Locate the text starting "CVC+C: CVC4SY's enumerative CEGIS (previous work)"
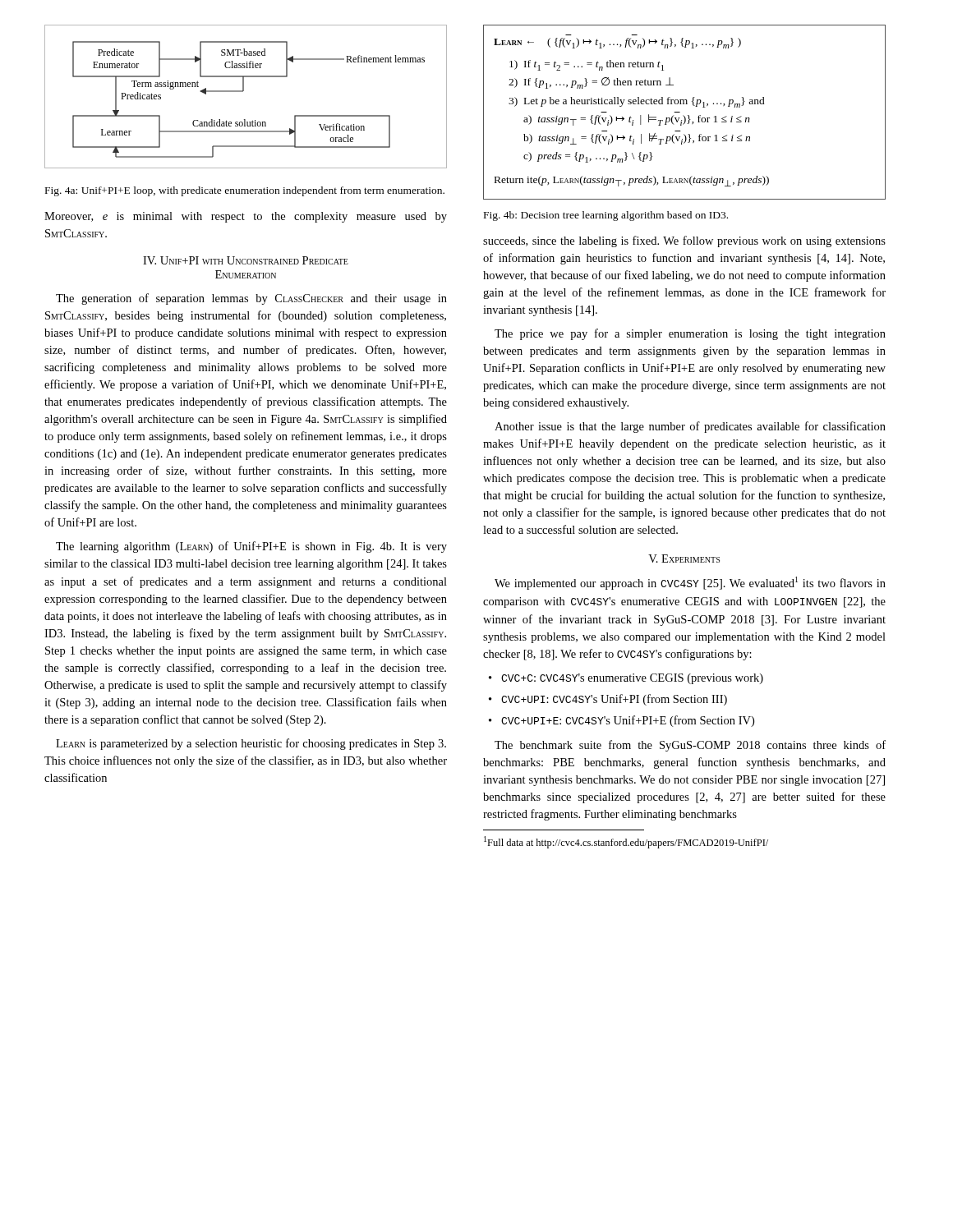Image resolution: width=953 pixels, height=1232 pixels. [x=632, y=678]
